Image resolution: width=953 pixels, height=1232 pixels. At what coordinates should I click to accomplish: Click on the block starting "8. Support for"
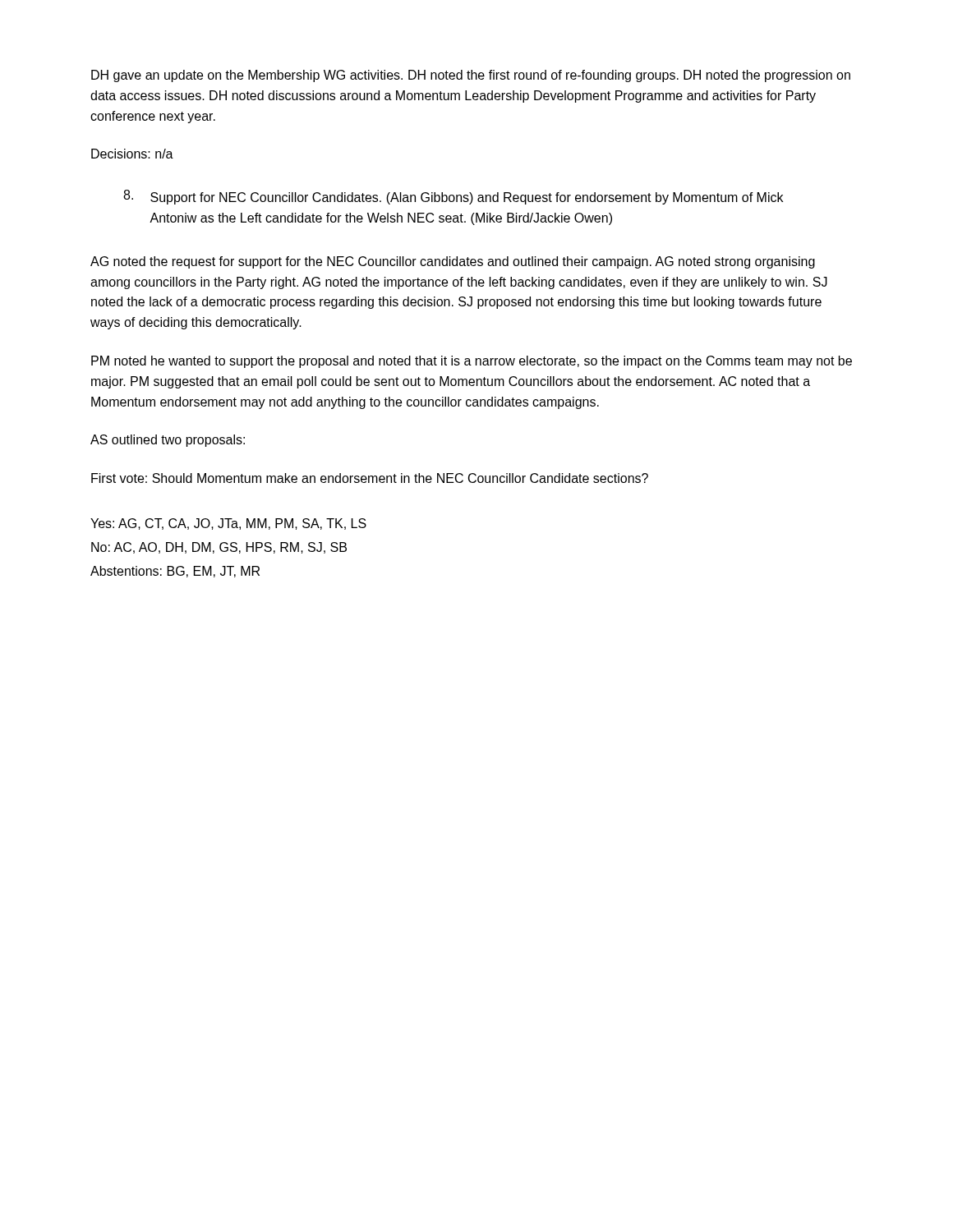click(478, 209)
